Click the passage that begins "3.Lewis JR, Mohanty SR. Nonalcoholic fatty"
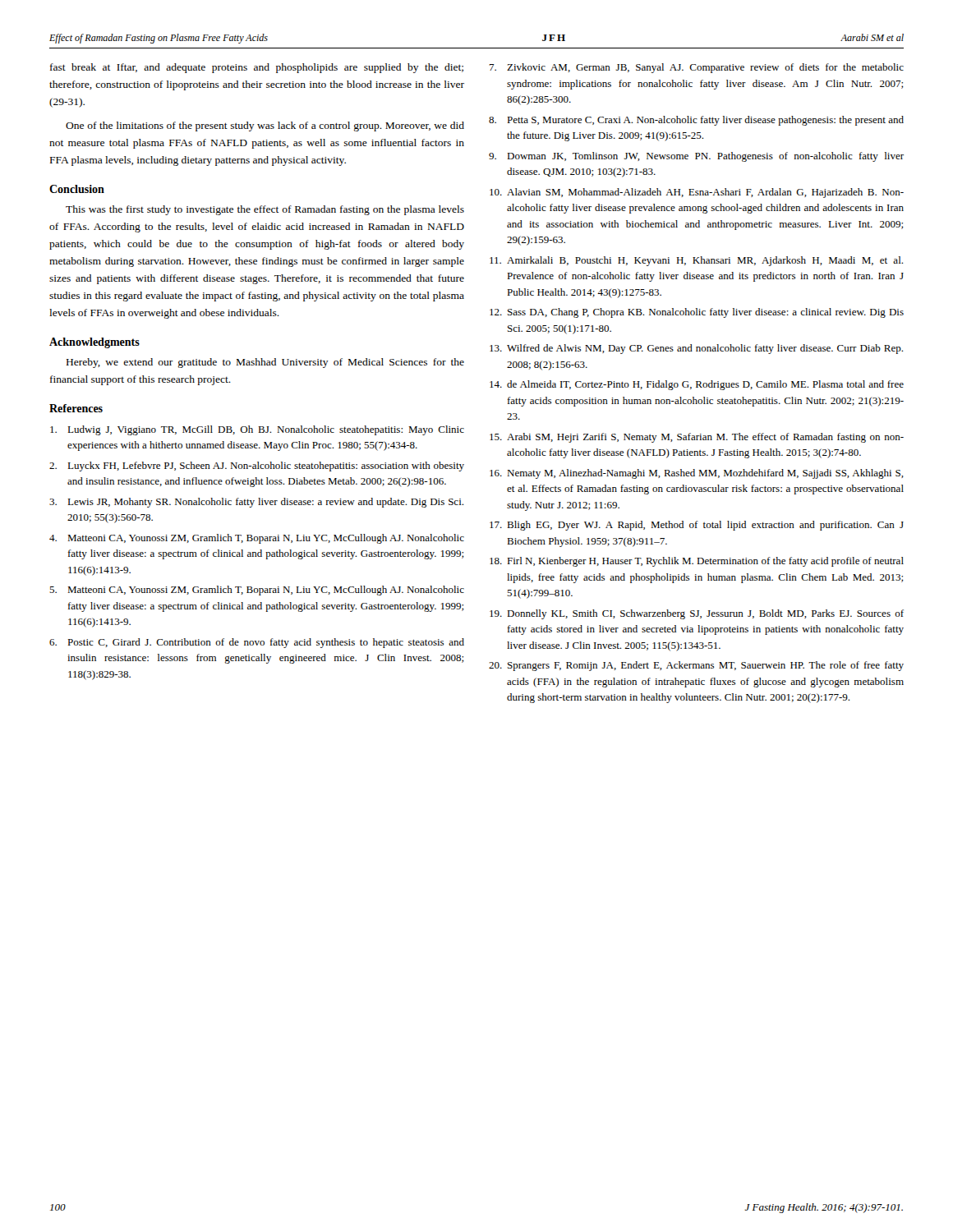The image size is (953, 1232). click(257, 510)
